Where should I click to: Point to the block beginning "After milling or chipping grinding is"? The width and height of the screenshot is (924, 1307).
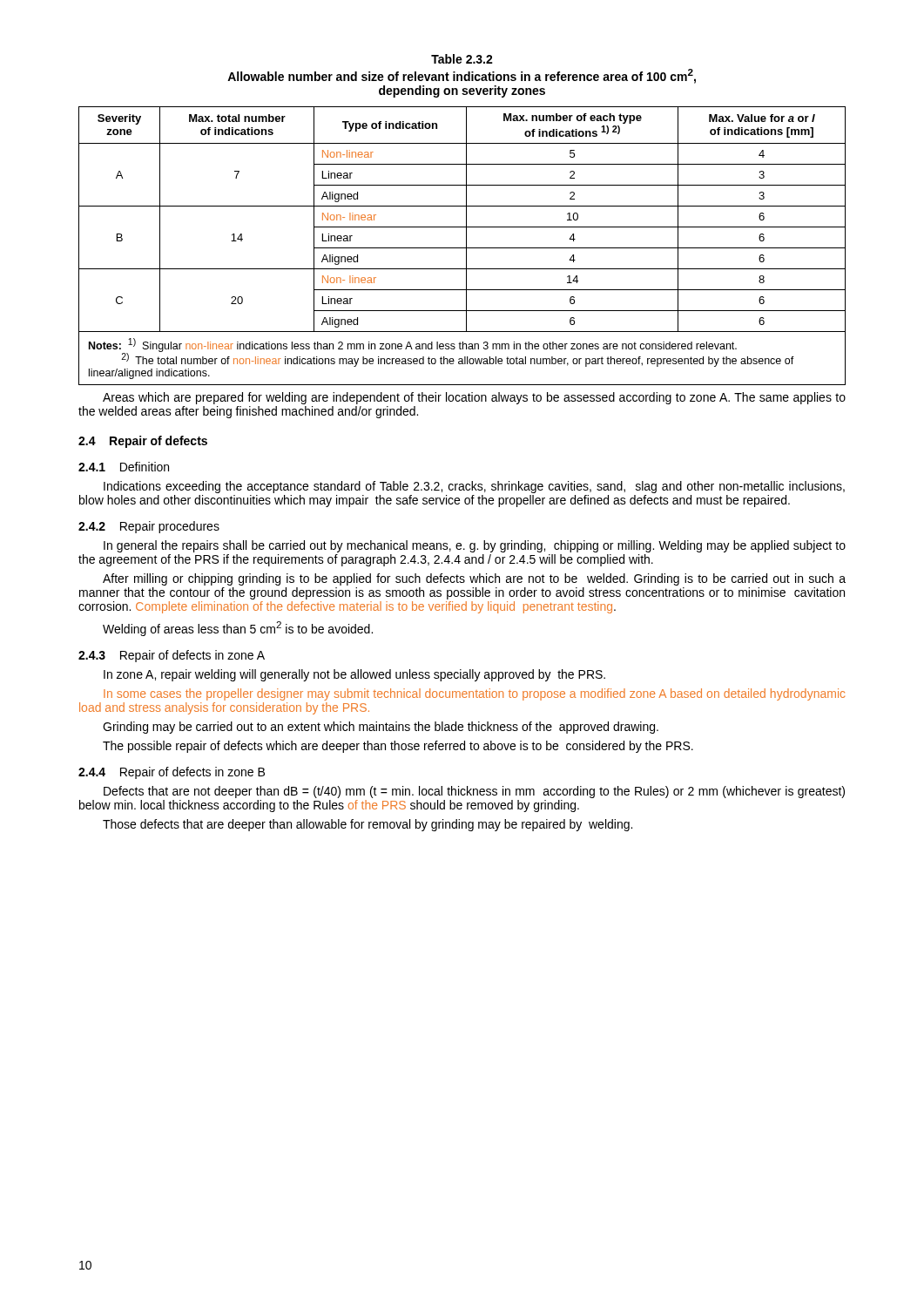point(462,593)
